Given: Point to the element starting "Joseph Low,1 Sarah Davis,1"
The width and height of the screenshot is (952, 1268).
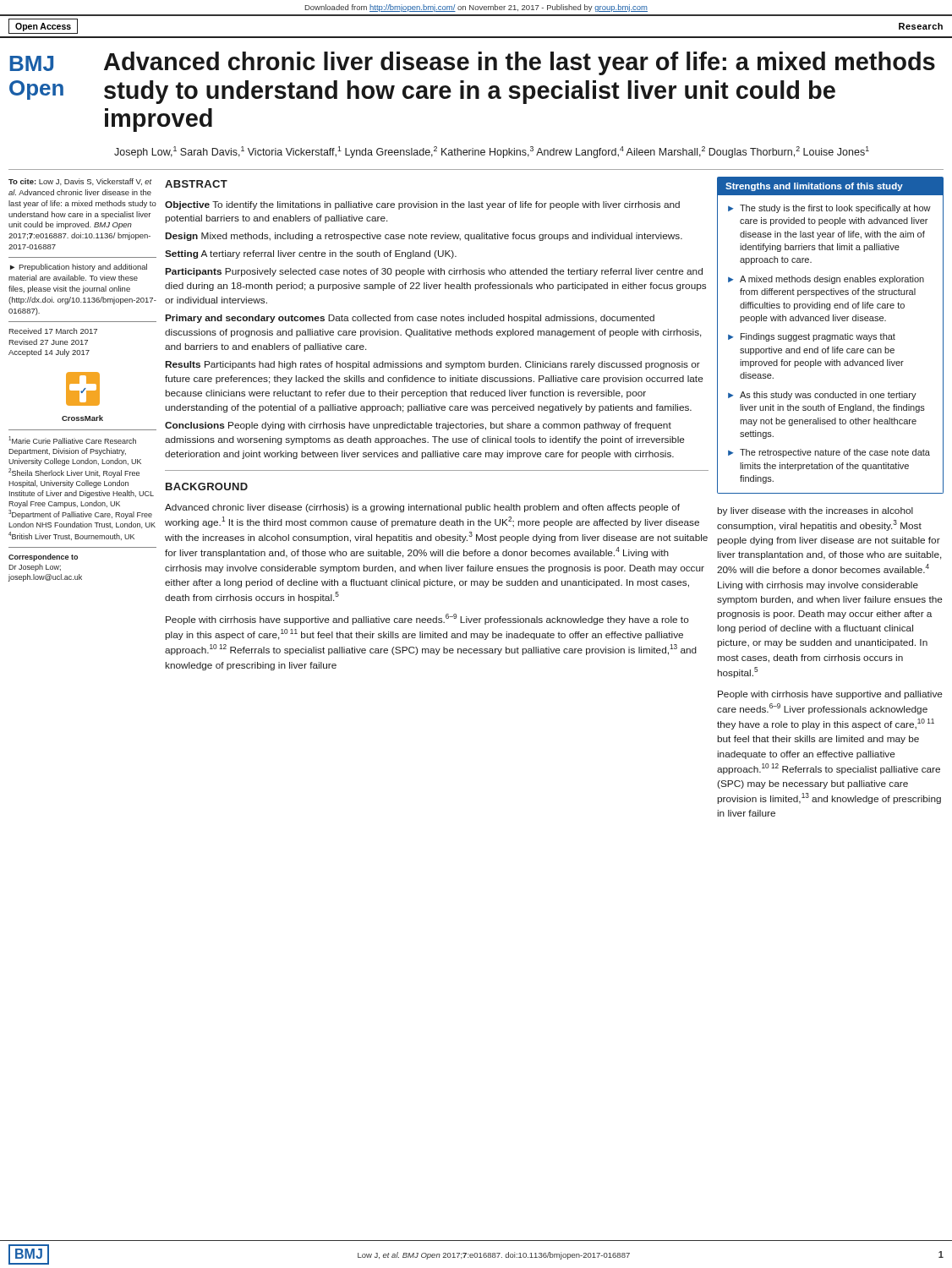Looking at the screenshot, I should (492, 151).
